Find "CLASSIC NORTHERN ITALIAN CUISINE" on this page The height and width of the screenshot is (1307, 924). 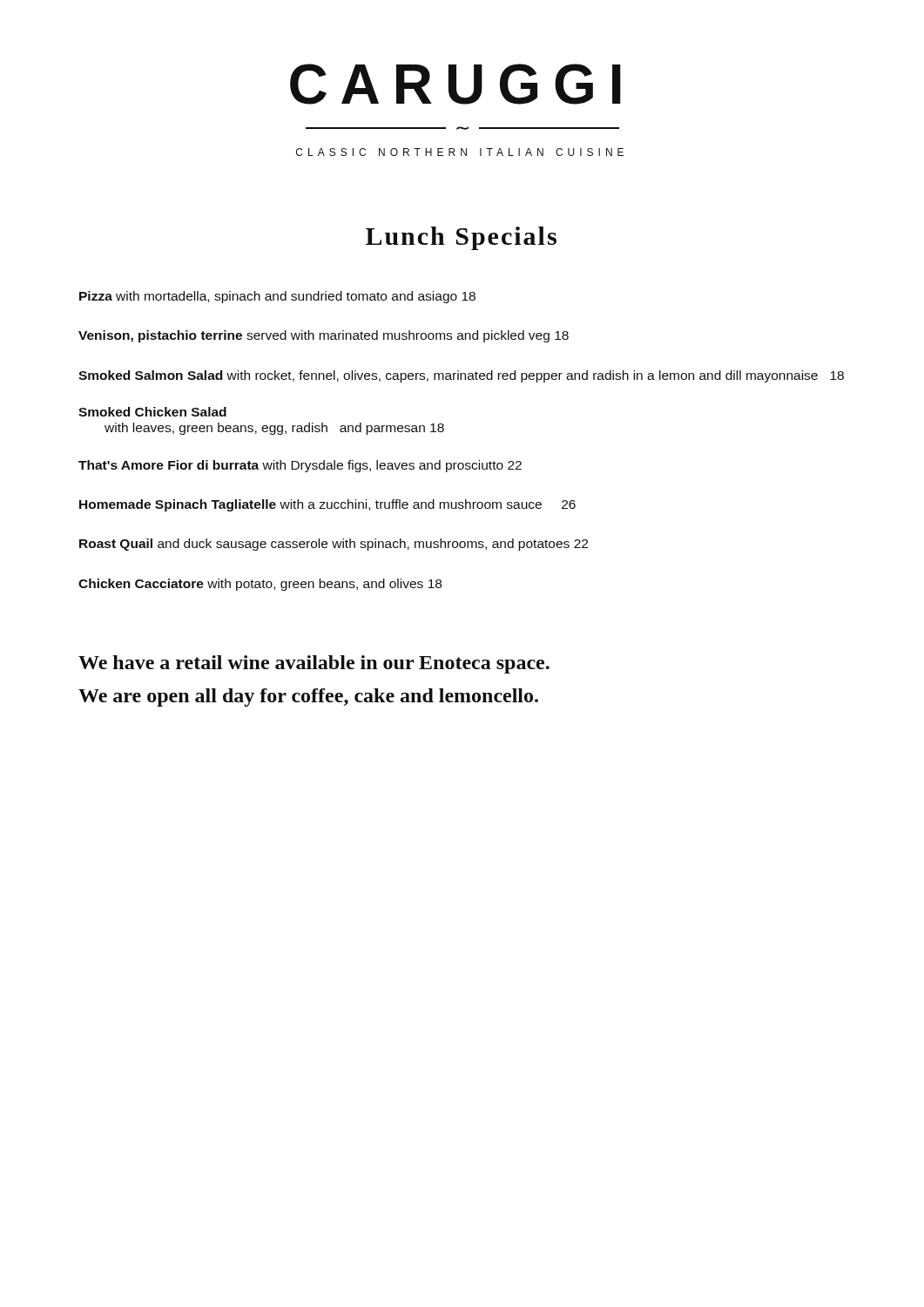[x=462, y=152]
